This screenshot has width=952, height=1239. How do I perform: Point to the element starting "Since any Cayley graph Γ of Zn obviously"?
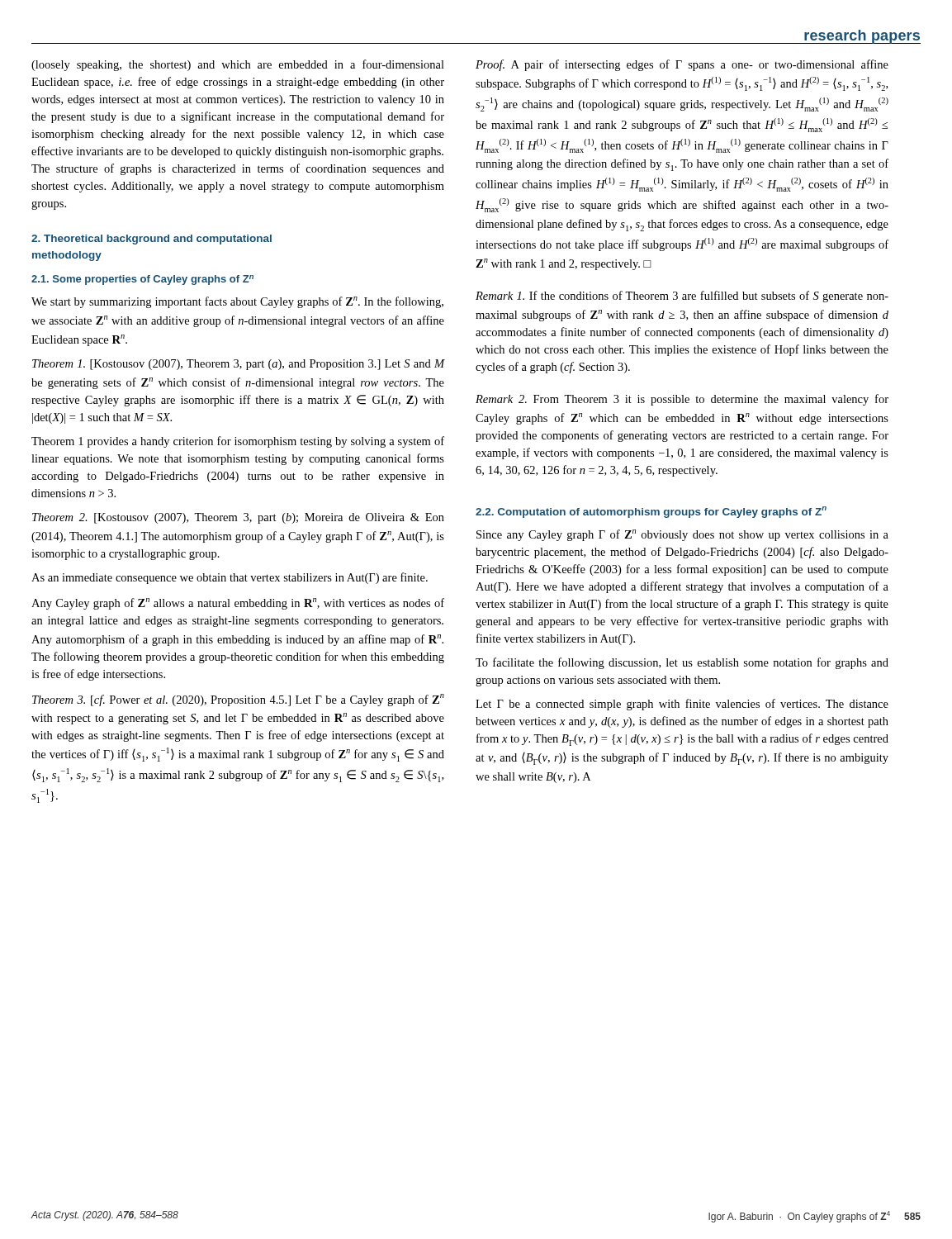682,586
